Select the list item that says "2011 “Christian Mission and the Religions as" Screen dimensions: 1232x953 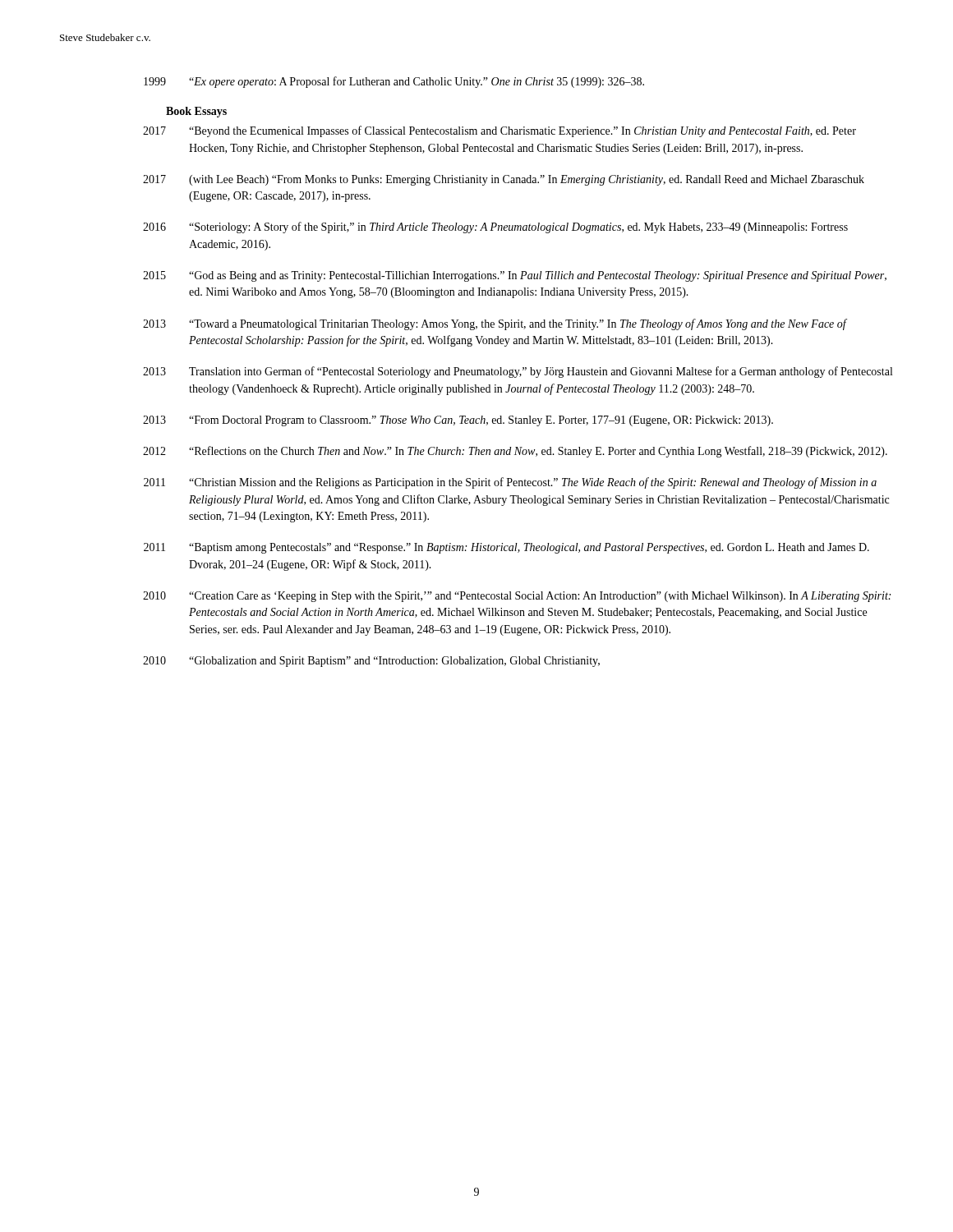click(476, 500)
